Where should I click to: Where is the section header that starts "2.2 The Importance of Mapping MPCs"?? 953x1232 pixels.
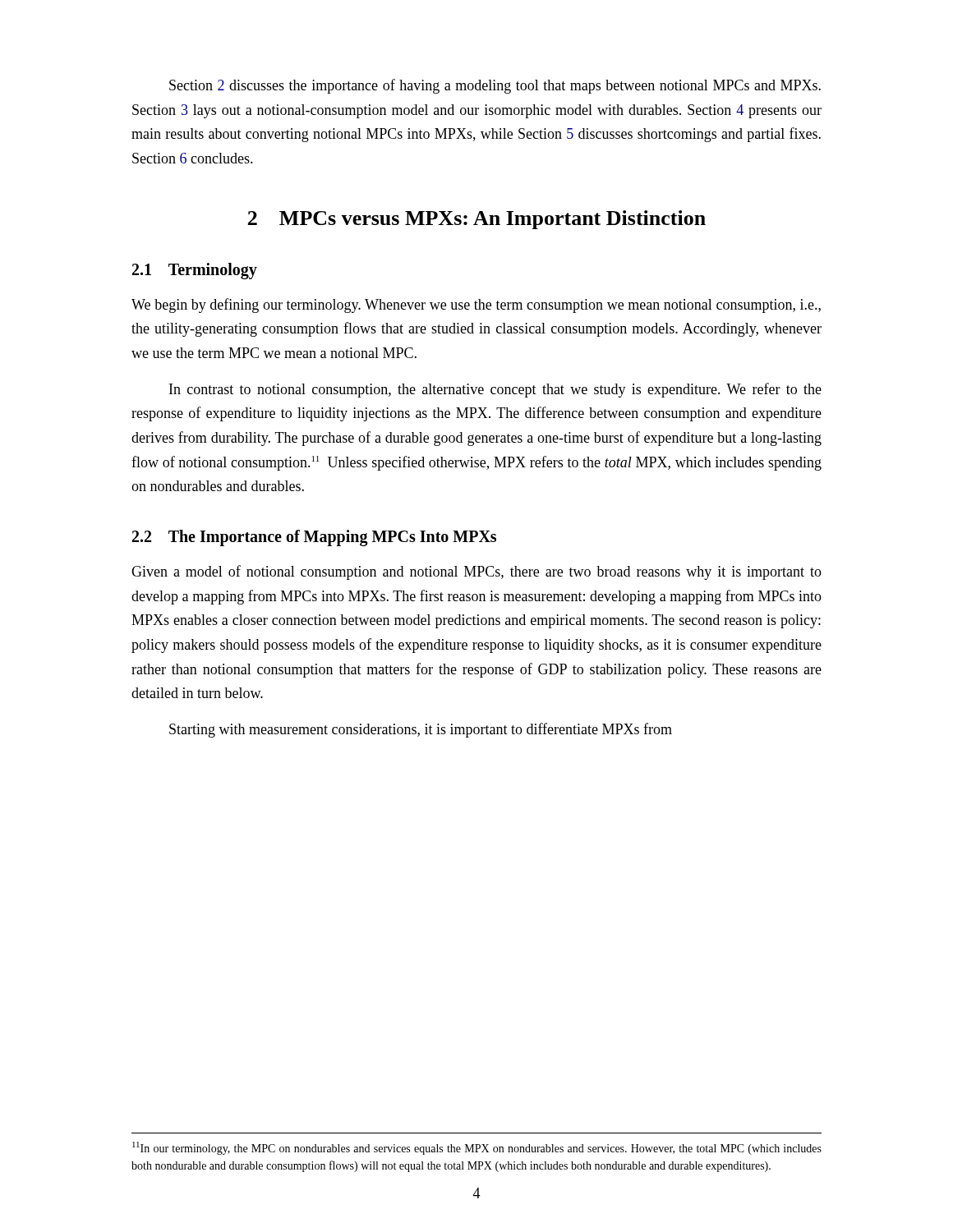pos(314,536)
